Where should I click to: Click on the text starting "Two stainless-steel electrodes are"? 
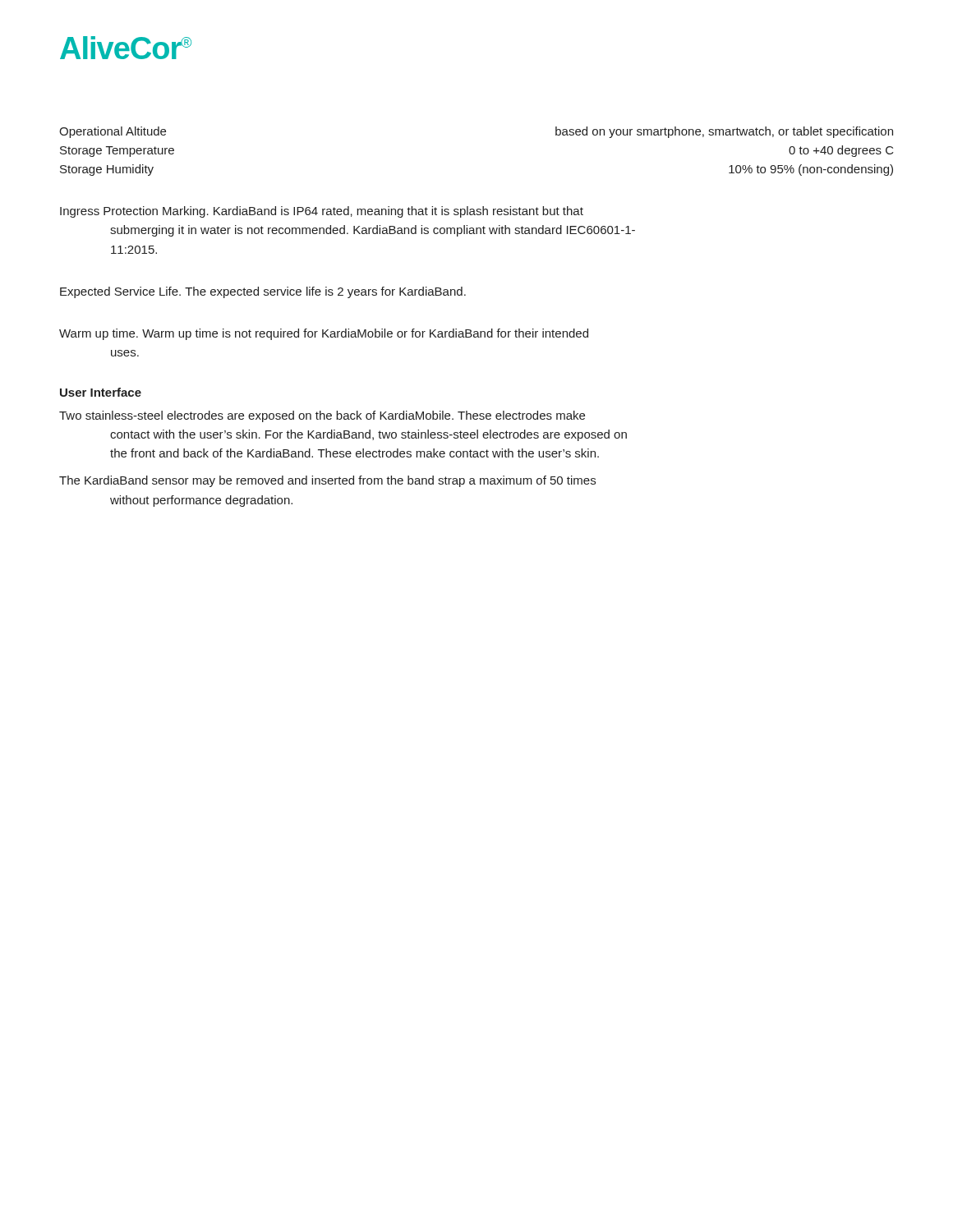tap(343, 434)
